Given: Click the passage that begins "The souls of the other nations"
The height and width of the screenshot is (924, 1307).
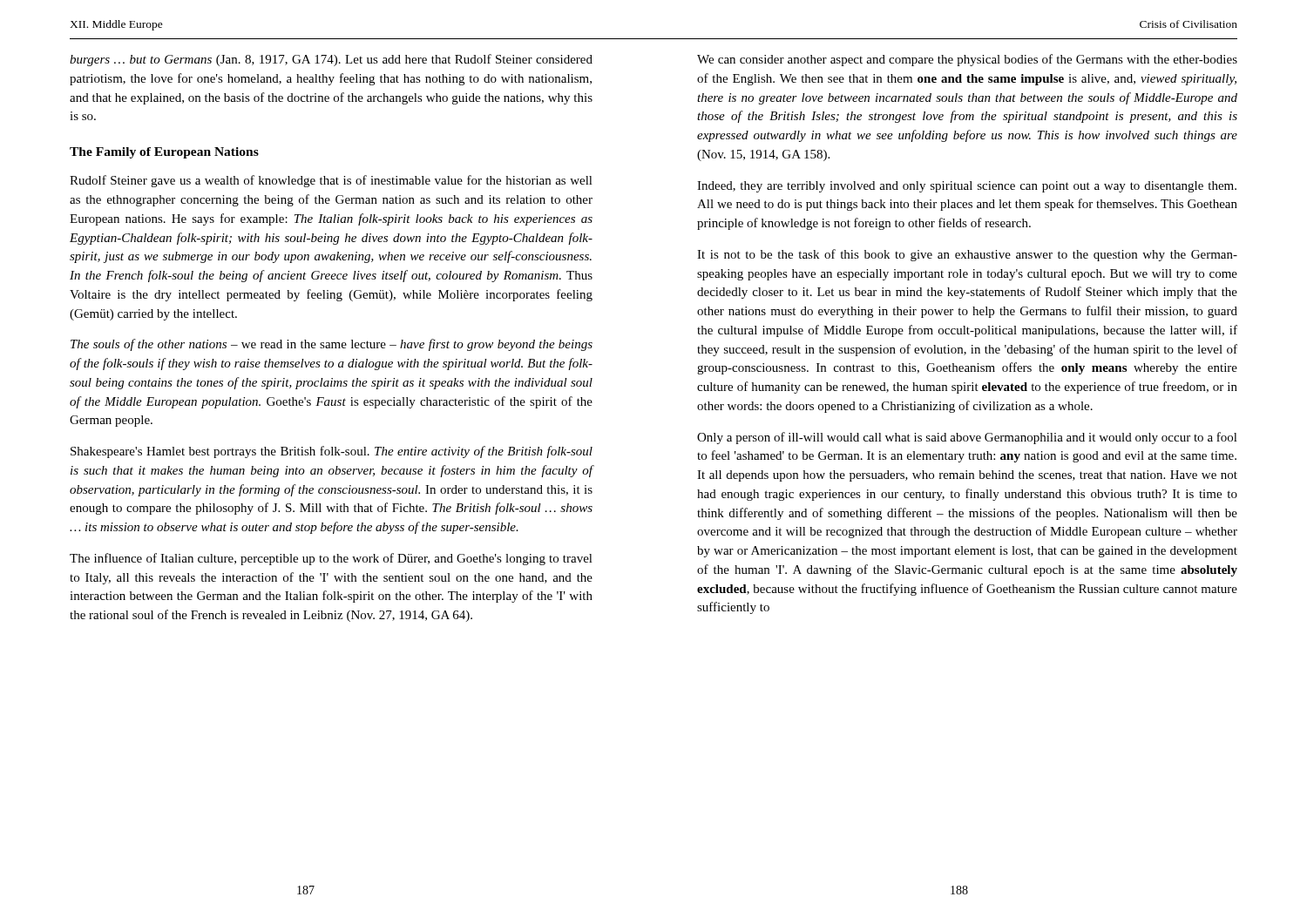Looking at the screenshot, I should pos(331,382).
